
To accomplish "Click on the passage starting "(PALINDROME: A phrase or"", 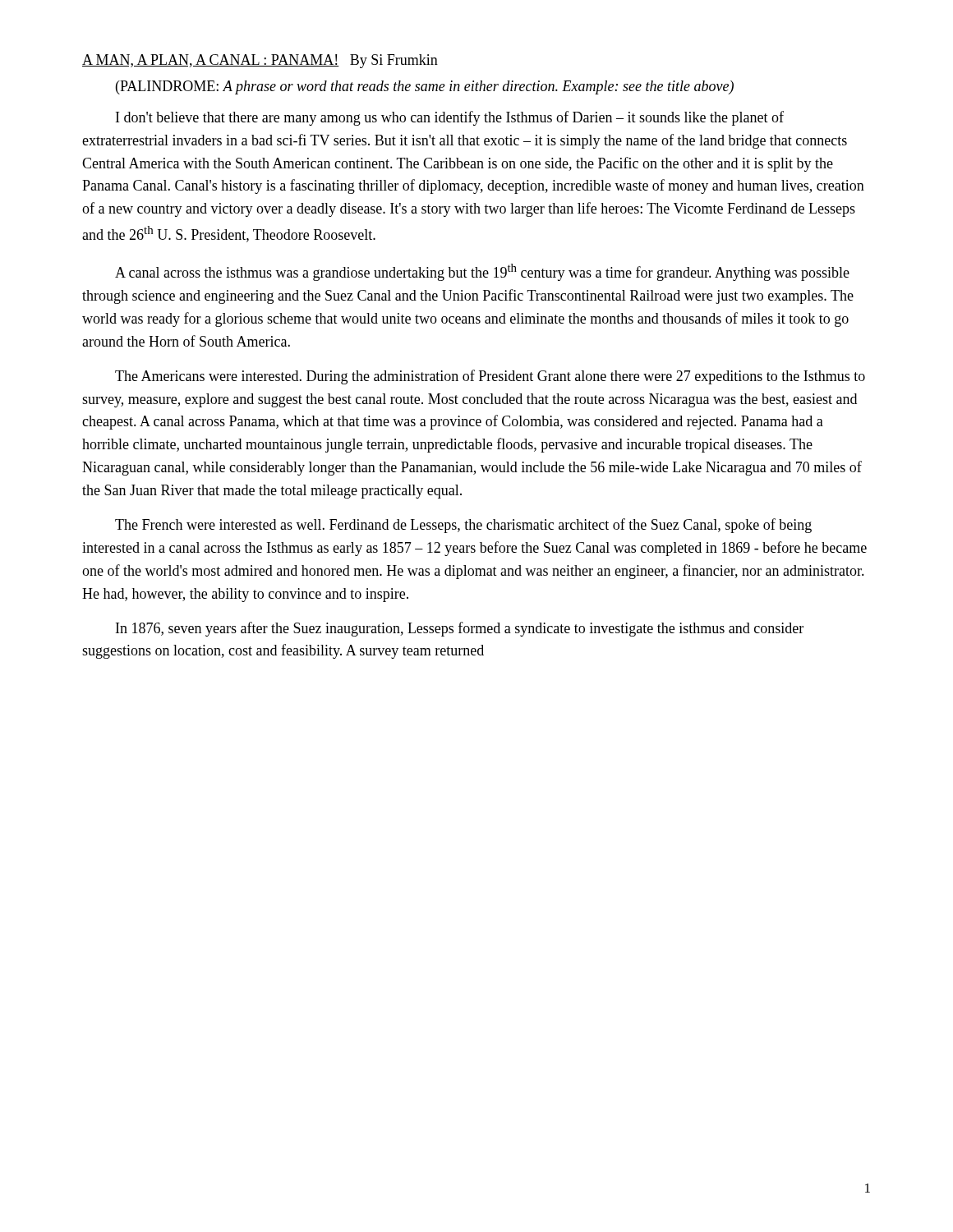I will [425, 86].
